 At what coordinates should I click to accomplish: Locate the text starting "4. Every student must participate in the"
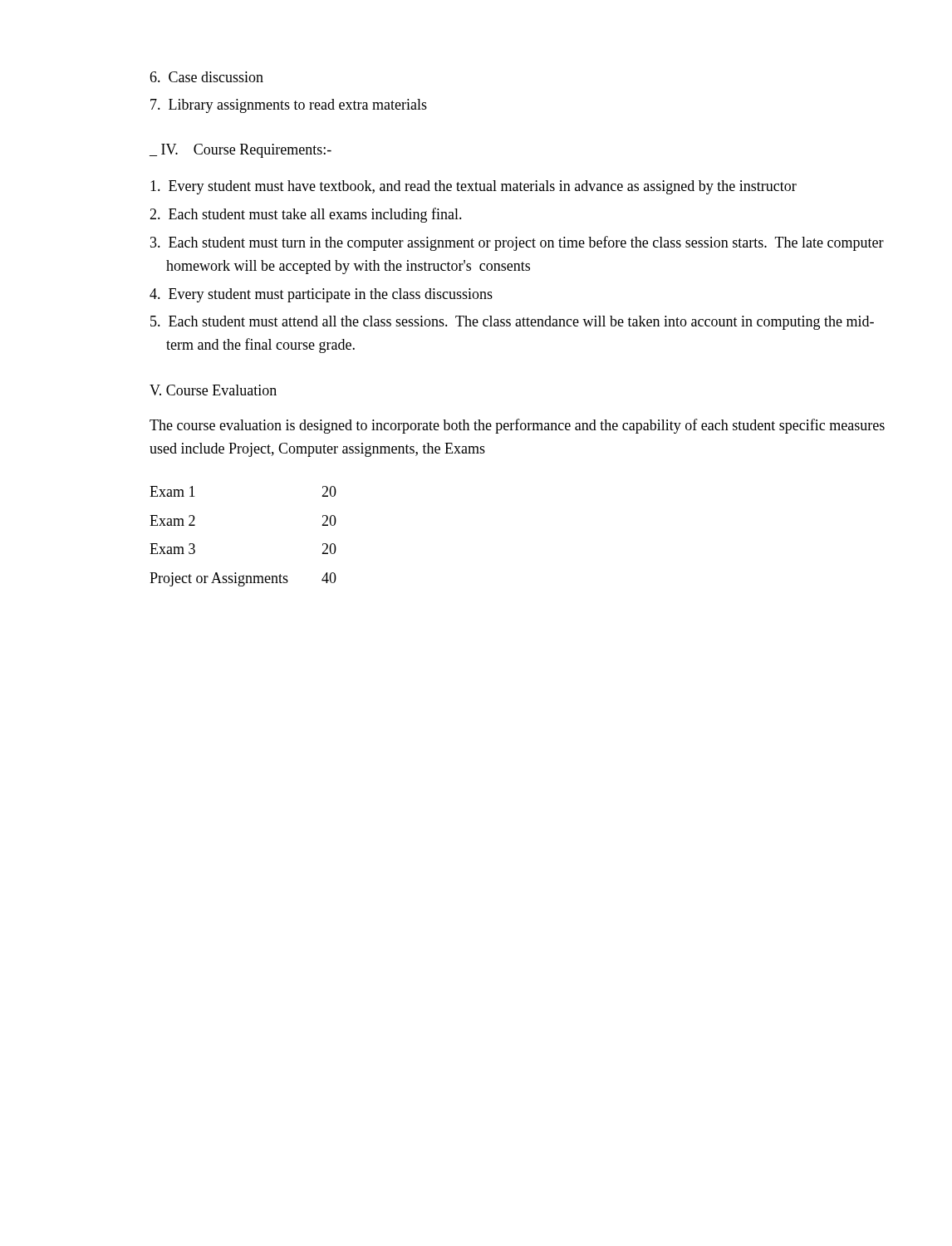tap(321, 294)
